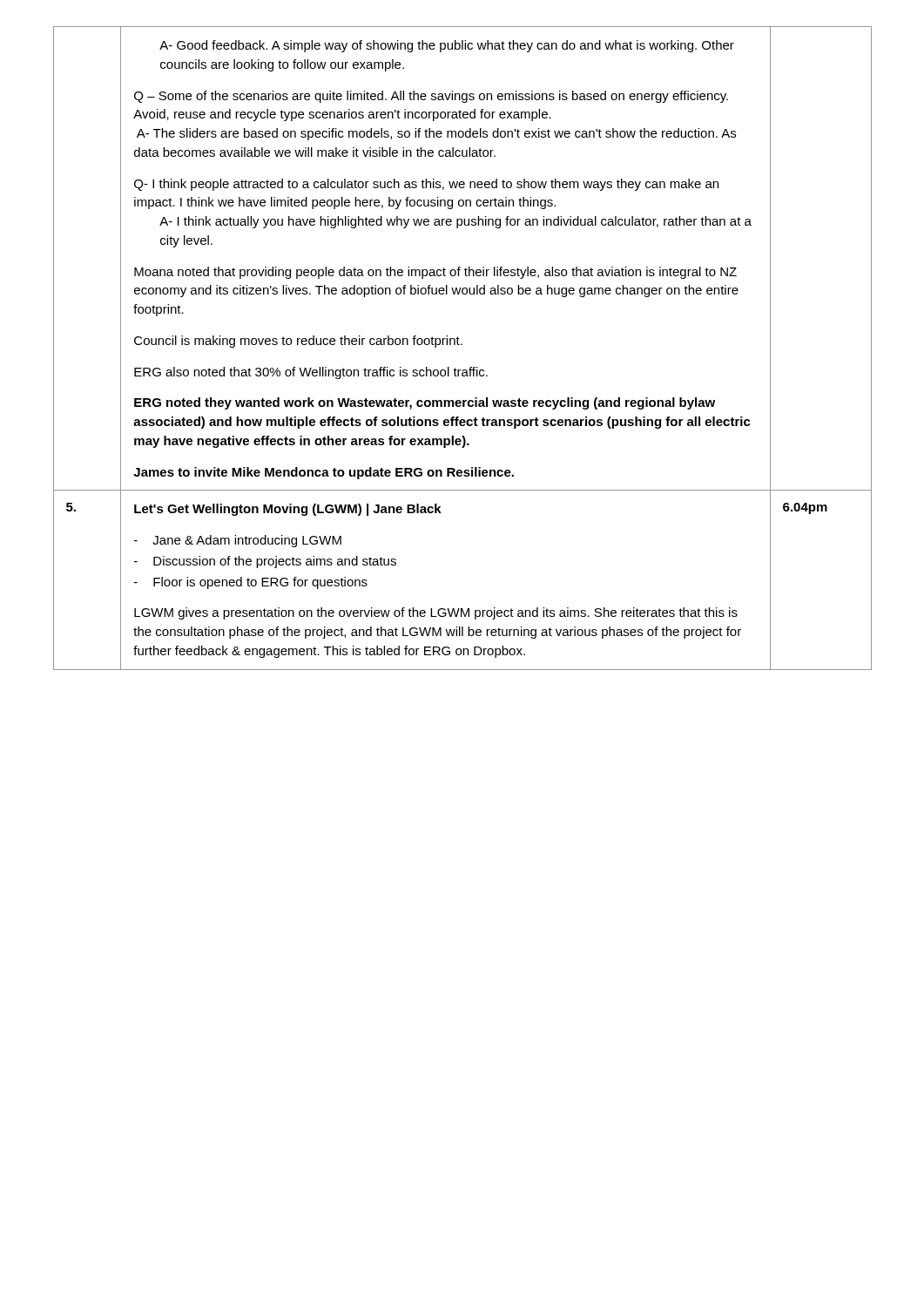924x1307 pixels.
Task: Navigate to the text starting "- Discussion of"
Action: tap(265, 561)
